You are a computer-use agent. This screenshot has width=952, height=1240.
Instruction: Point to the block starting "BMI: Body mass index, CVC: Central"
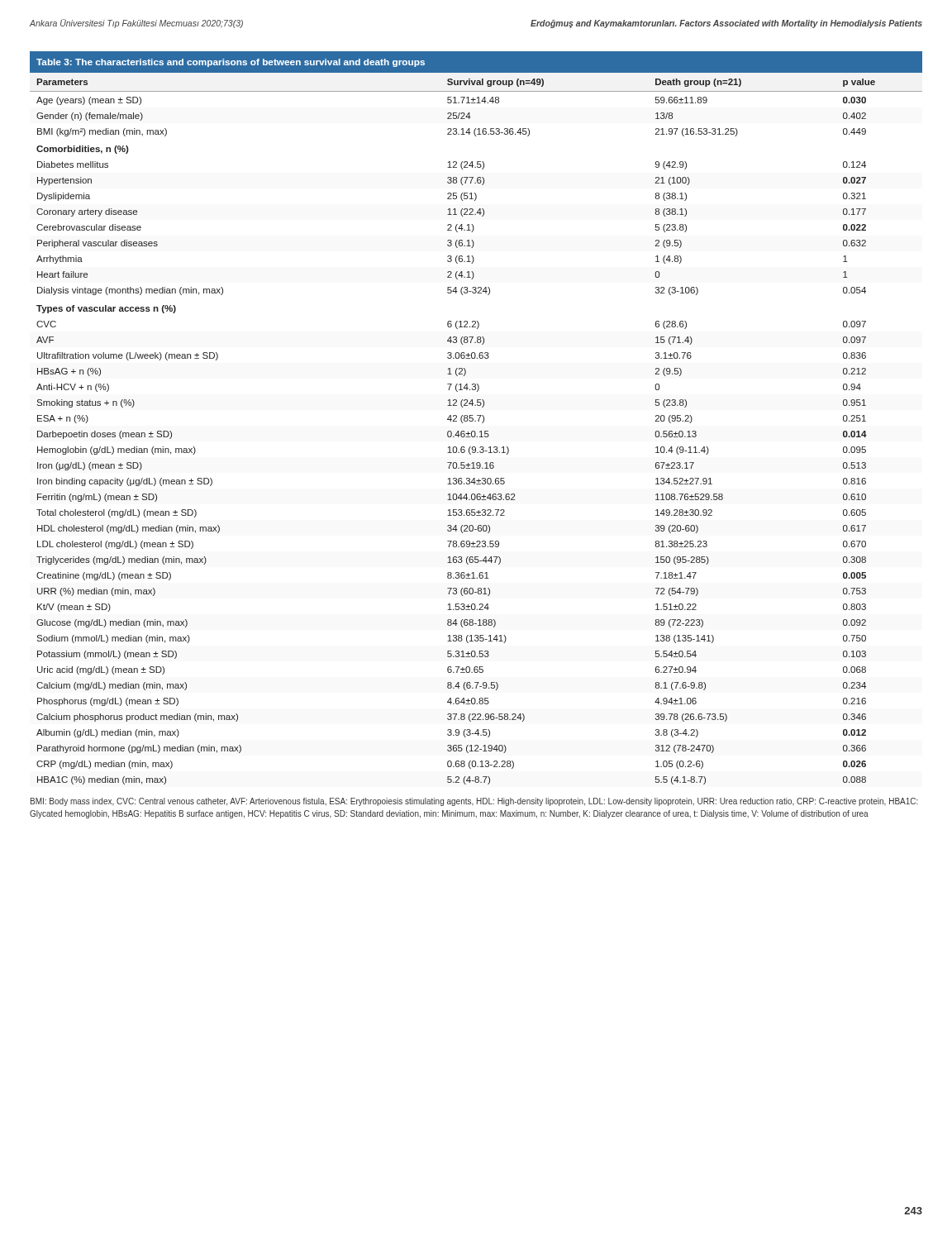coord(474,808)
